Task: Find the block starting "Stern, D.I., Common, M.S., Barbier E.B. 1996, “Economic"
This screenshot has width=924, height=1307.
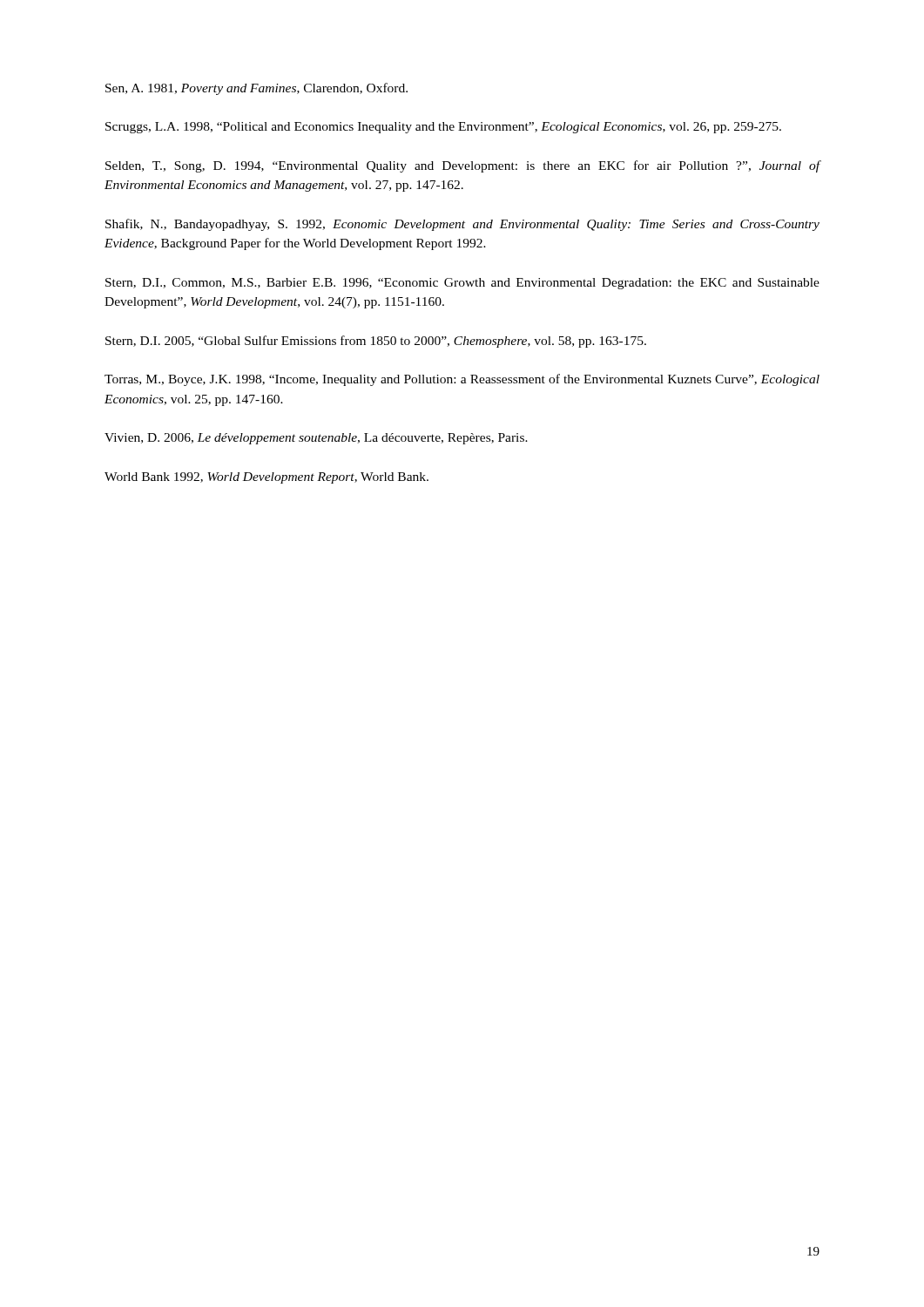Action: point(462,292)
